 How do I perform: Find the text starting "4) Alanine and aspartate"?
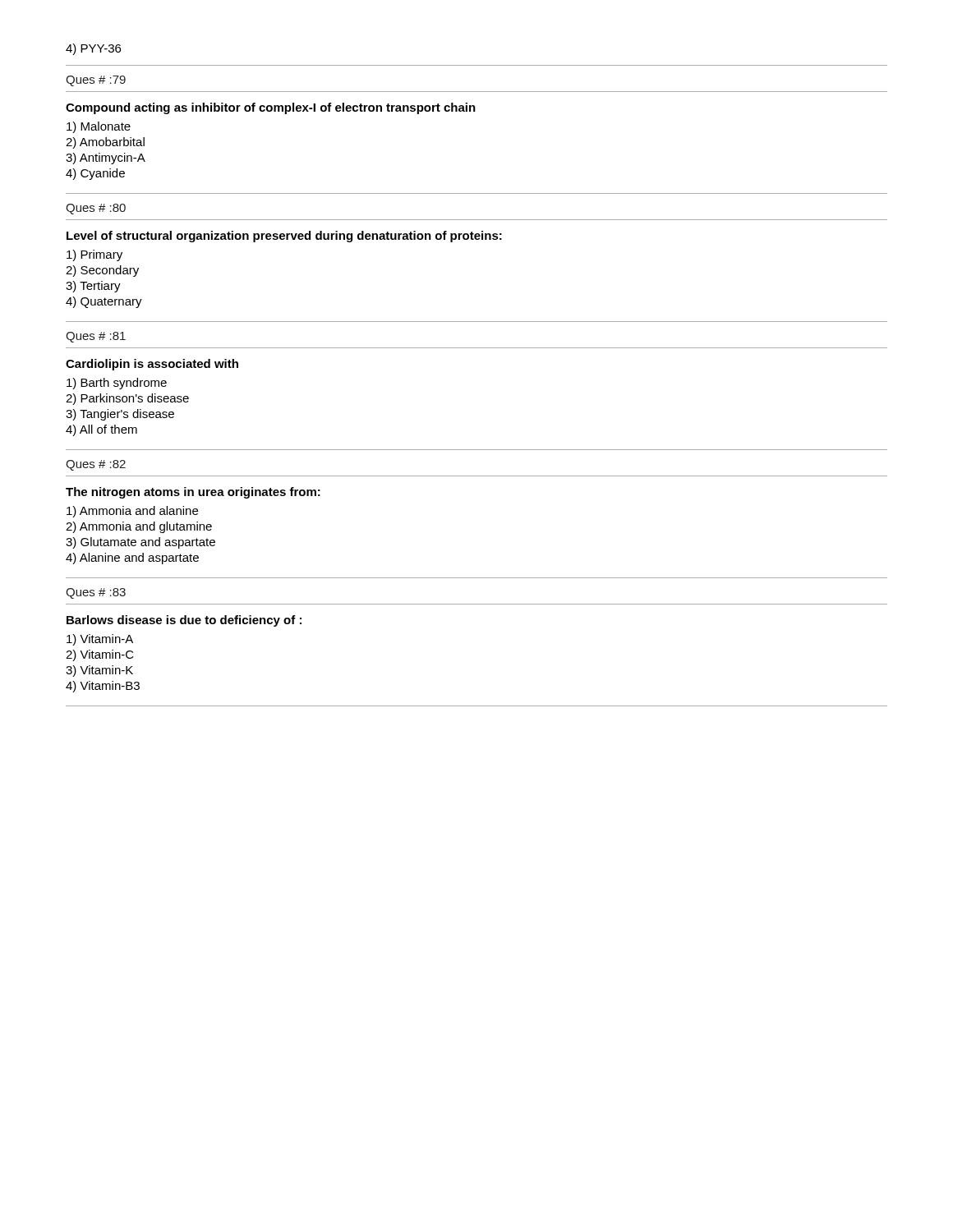click(x=133, y=557)
